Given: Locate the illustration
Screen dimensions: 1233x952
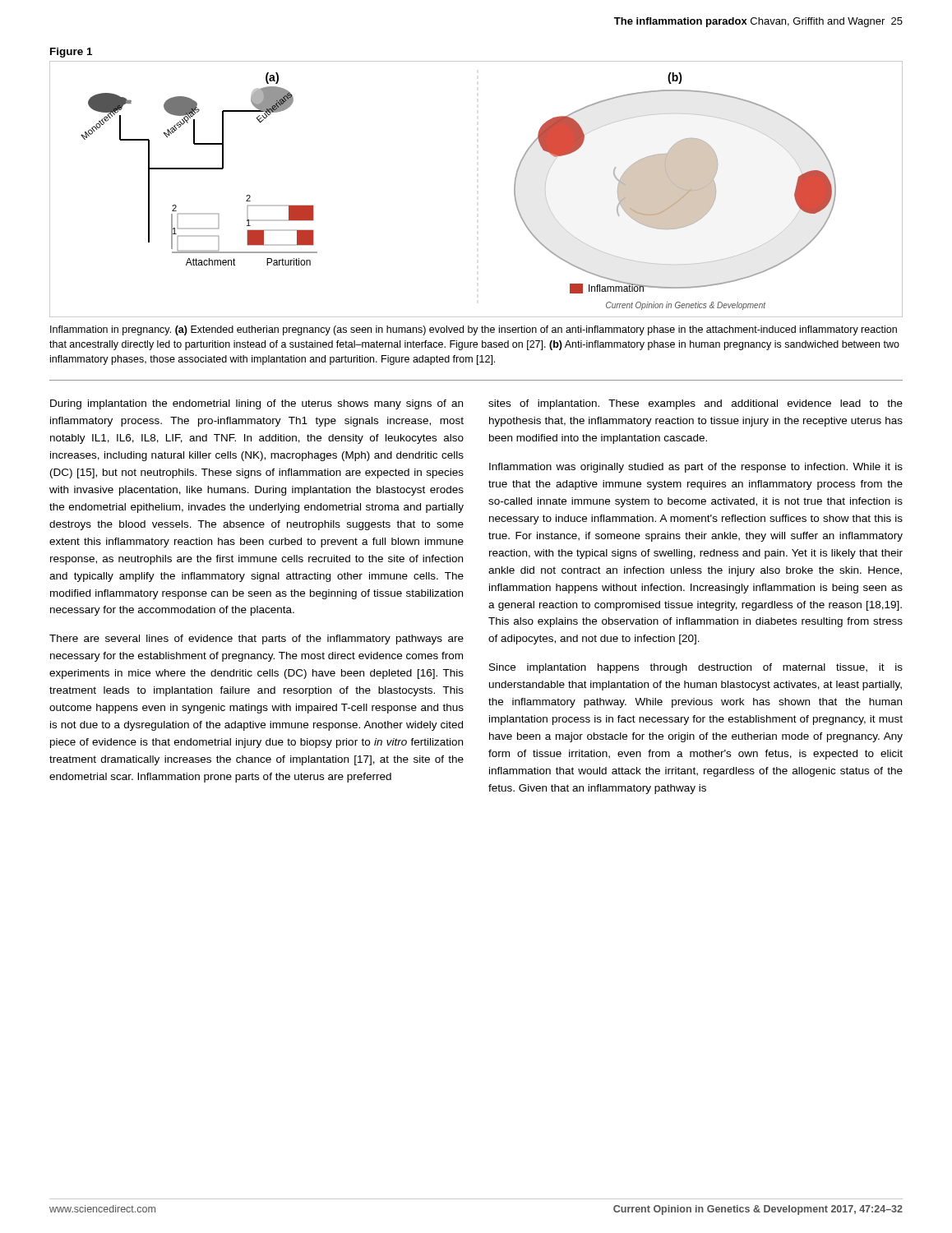Looking at the screenshot, I should (x=476, y=189).
